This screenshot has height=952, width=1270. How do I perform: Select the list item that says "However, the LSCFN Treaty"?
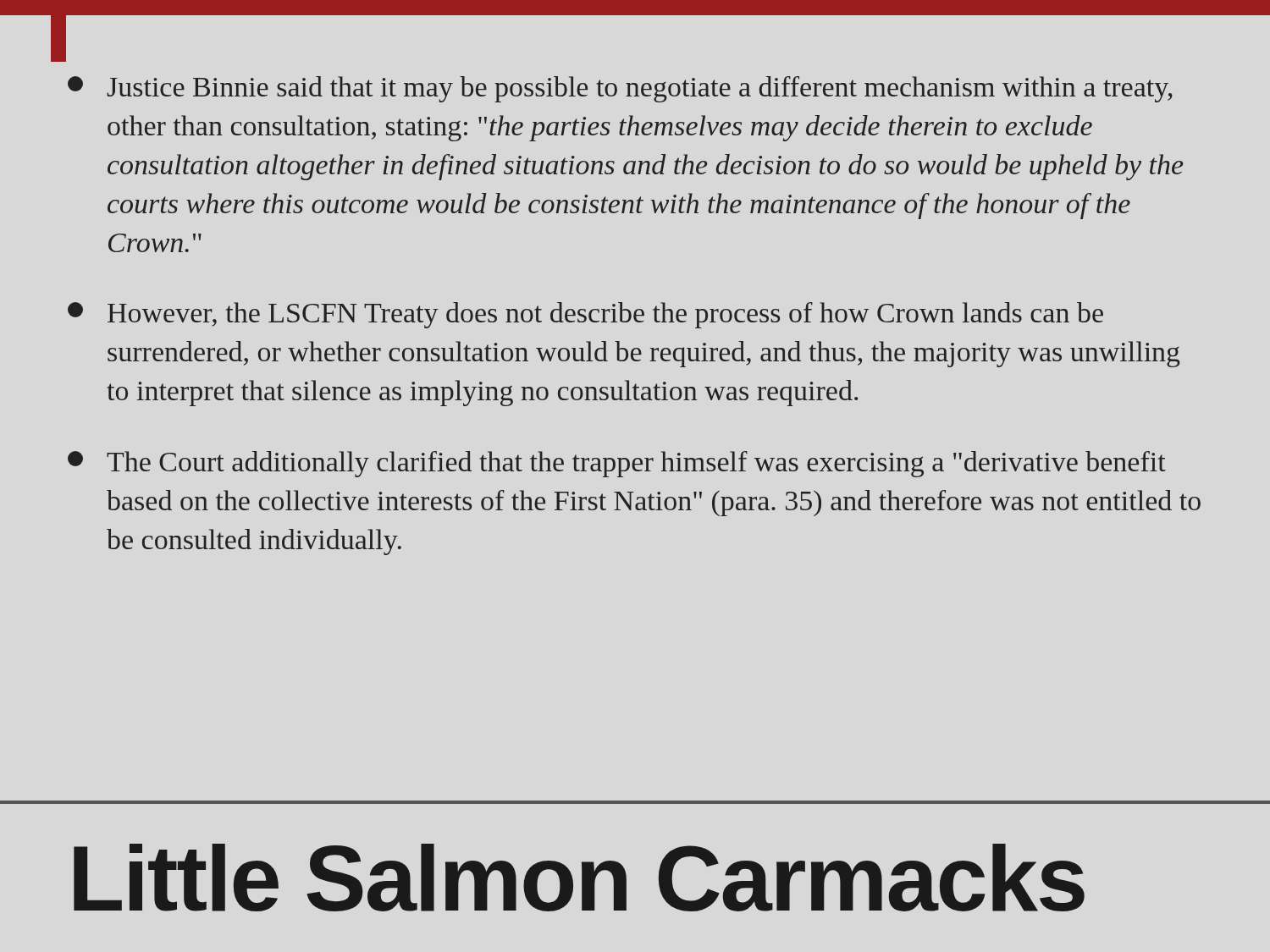click(x=635, y=352)
